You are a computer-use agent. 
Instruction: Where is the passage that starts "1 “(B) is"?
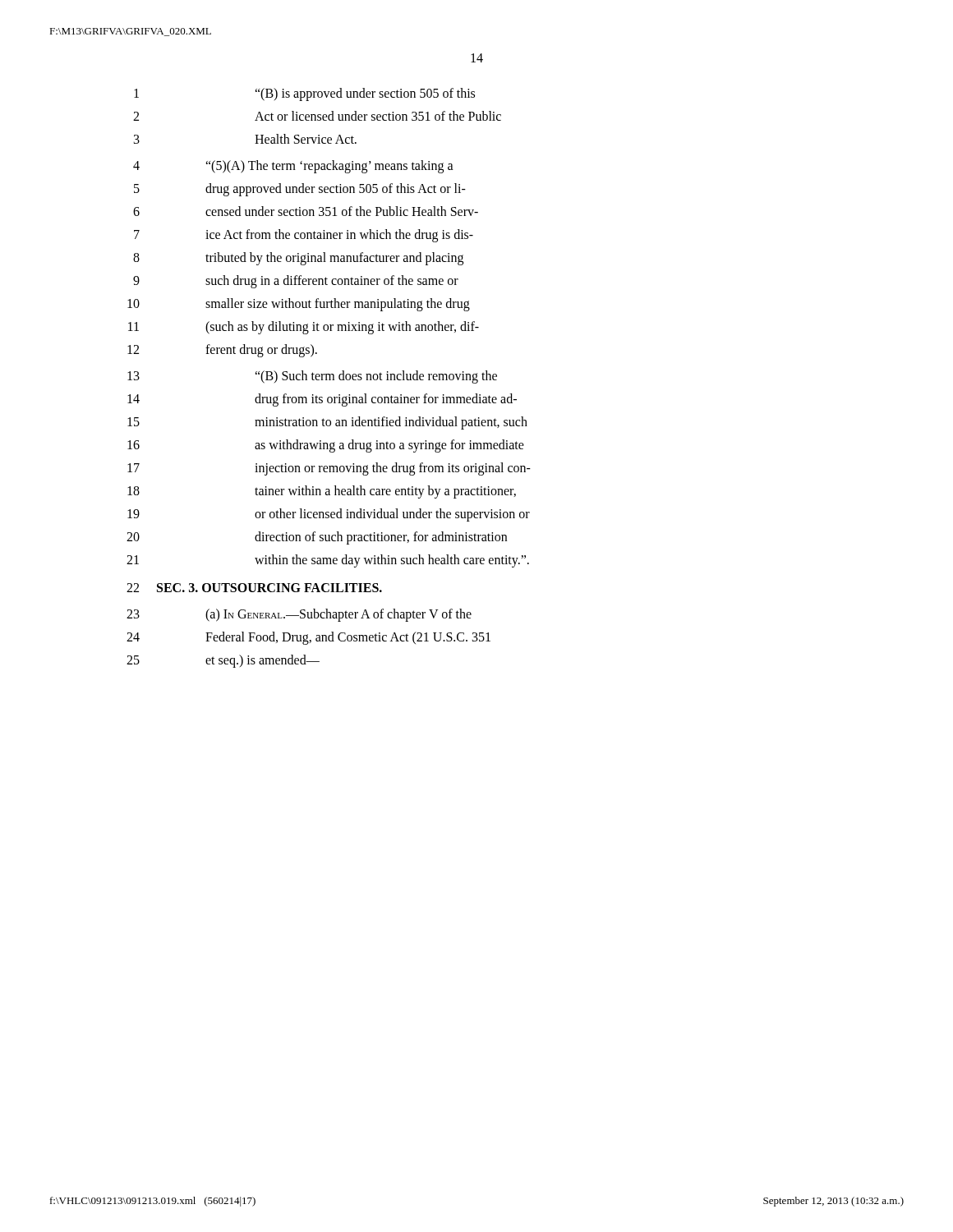pyautogui.click(x=476, y=327)
